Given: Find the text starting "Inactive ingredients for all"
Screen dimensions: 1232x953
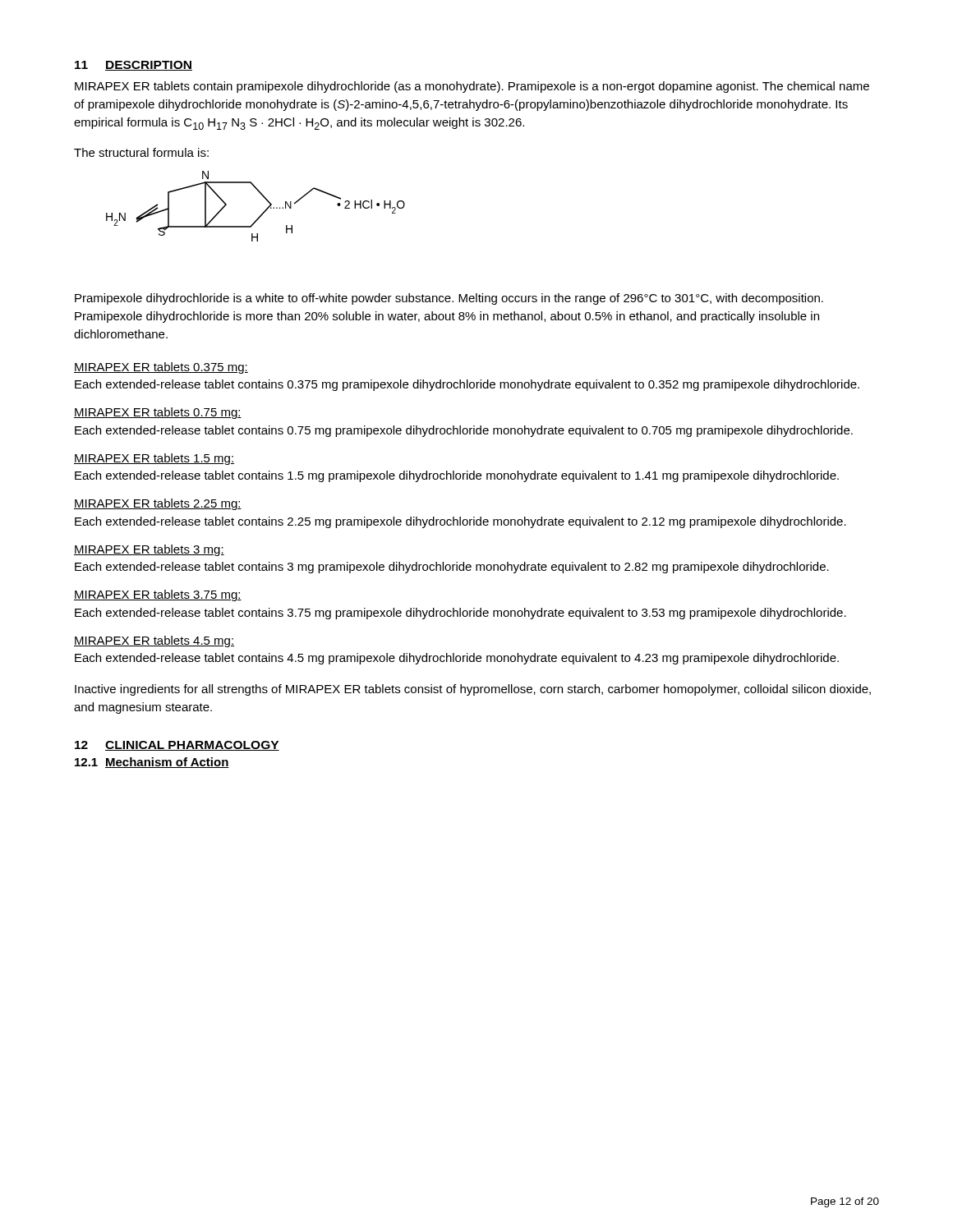Looking at the screenshot, I should 473,698.
